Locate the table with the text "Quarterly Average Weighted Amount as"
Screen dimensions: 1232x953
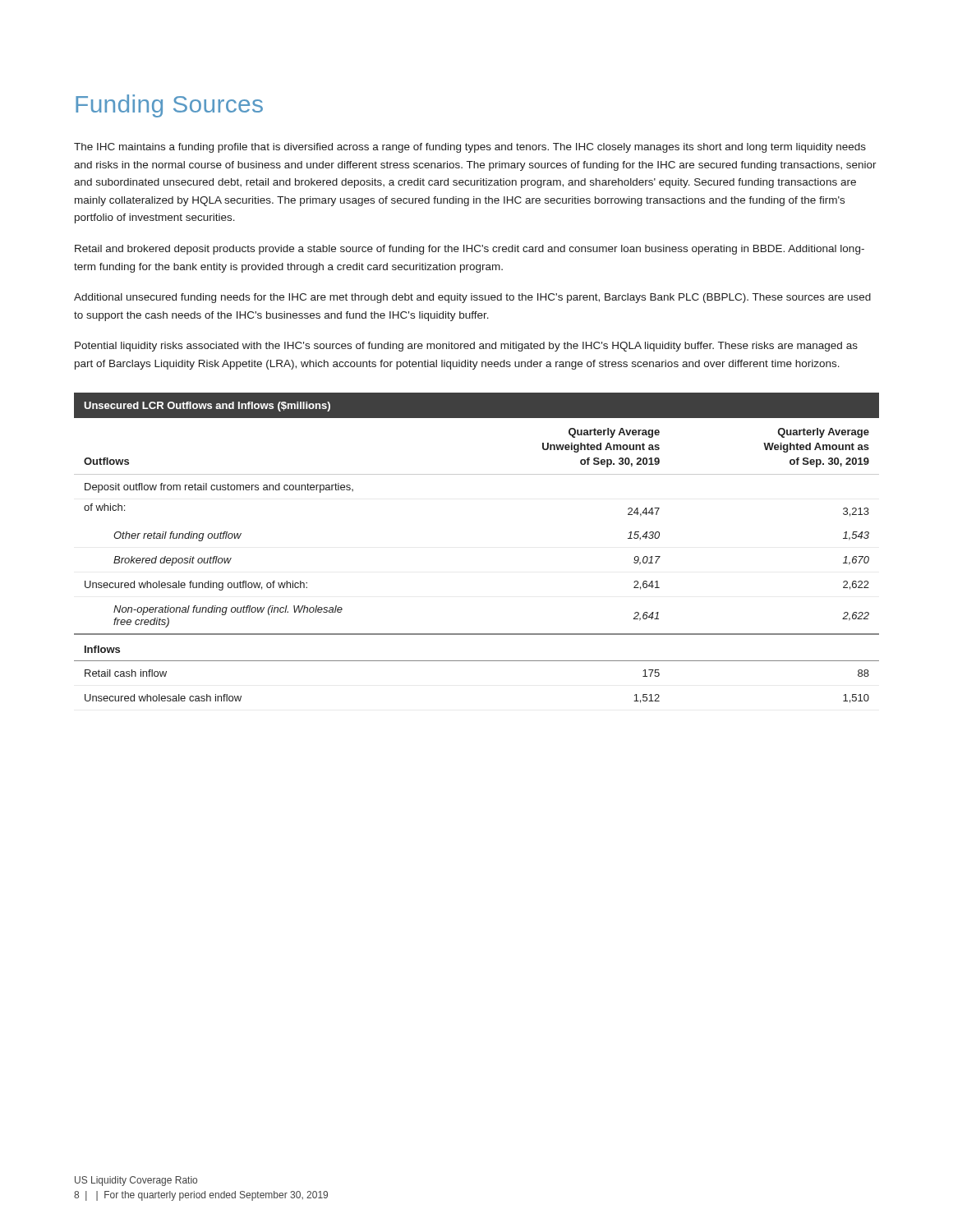476,551
